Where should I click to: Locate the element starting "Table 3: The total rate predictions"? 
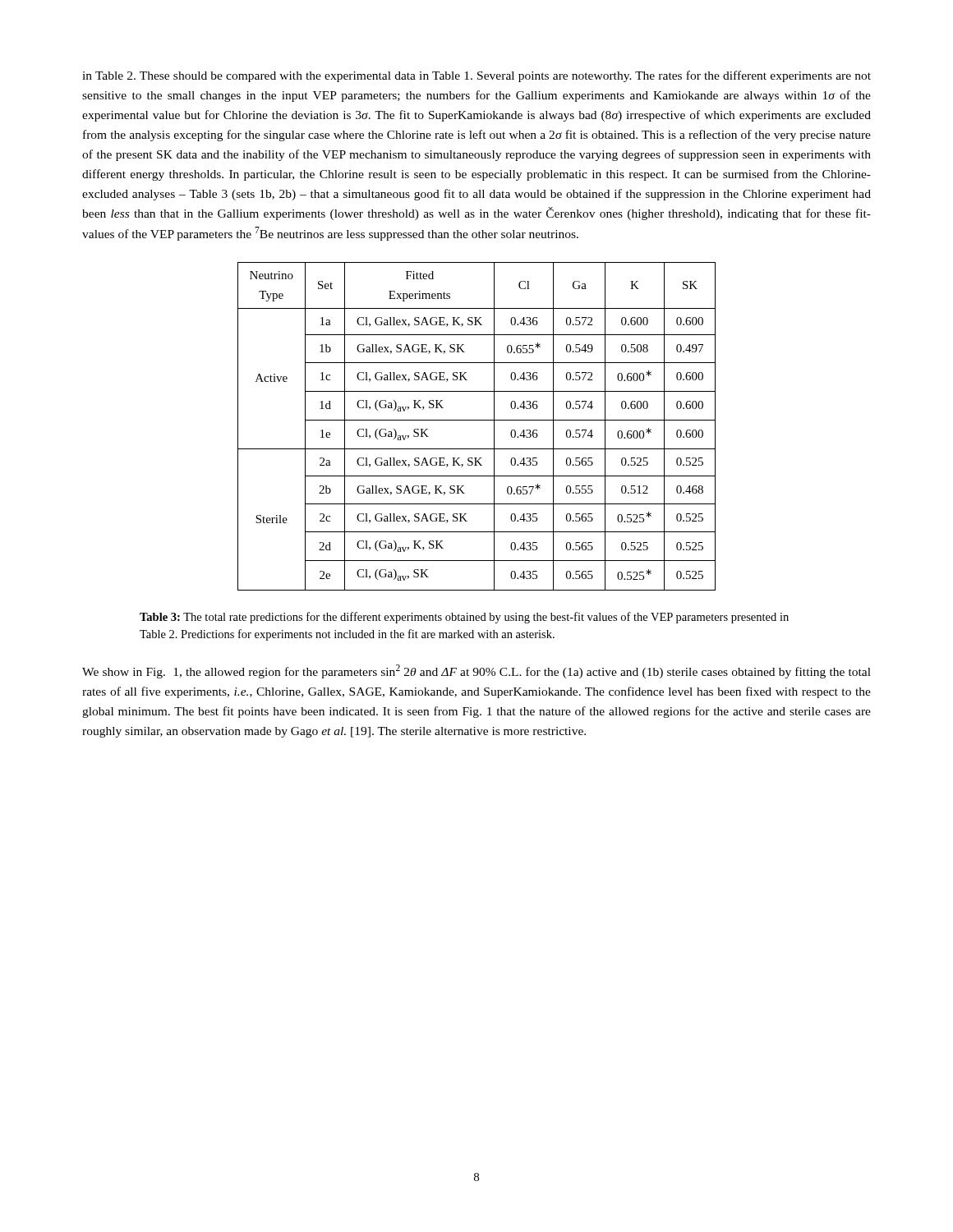click(x=464, y=625)
